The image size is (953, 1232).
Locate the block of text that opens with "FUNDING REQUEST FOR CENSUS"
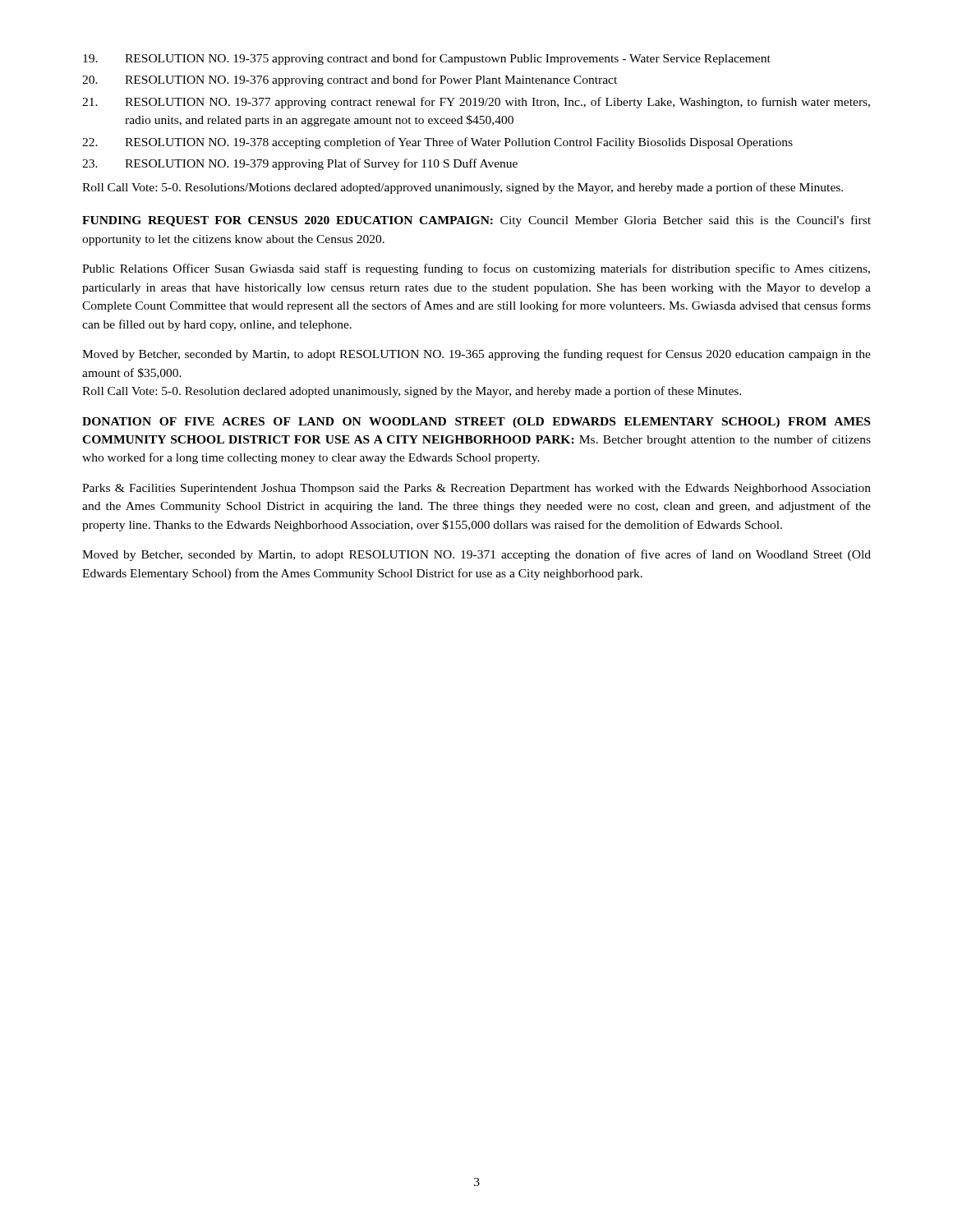pos(476,229)
